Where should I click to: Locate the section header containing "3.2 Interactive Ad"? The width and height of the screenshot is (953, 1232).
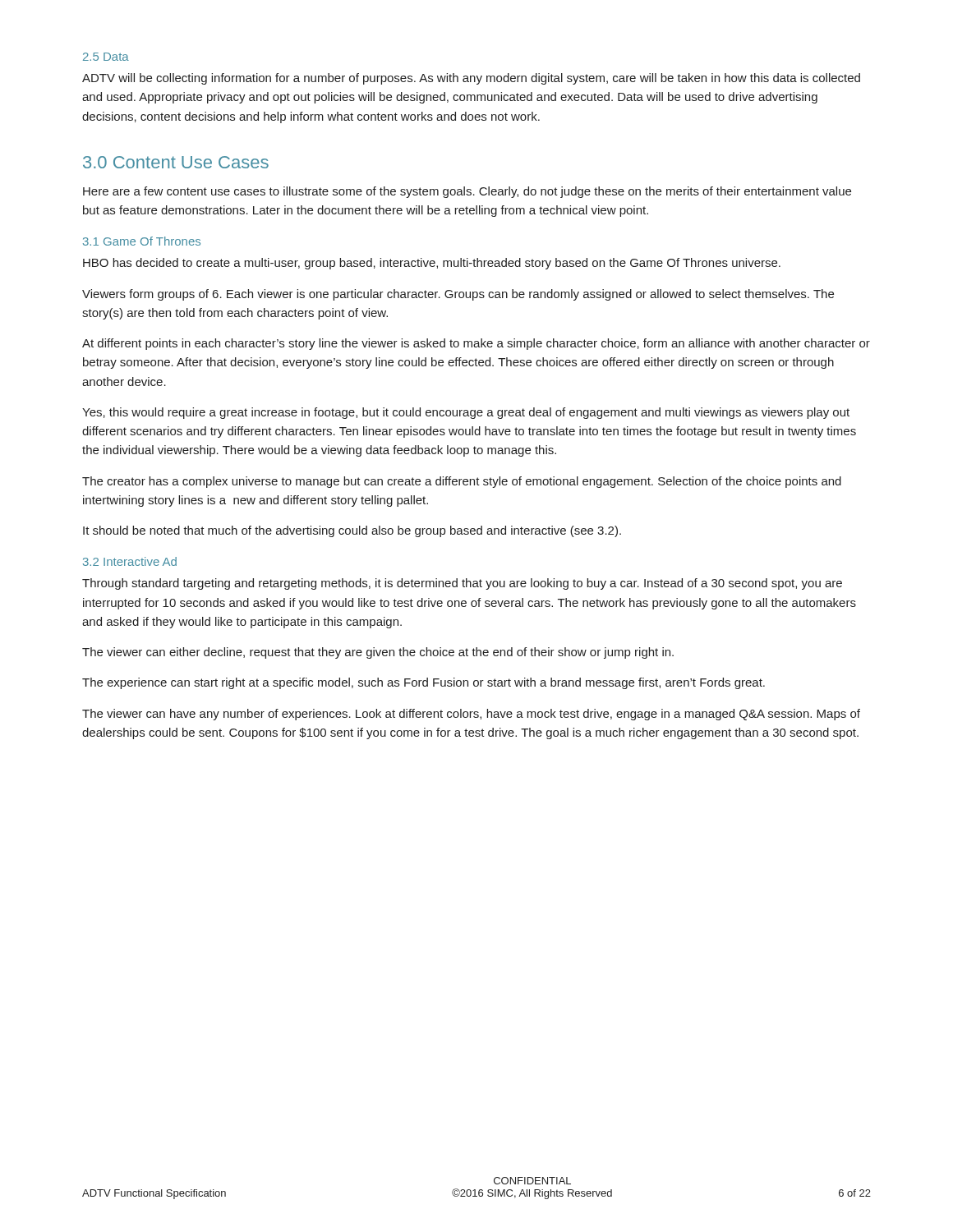pyautogui.click(x=130, y=561)
